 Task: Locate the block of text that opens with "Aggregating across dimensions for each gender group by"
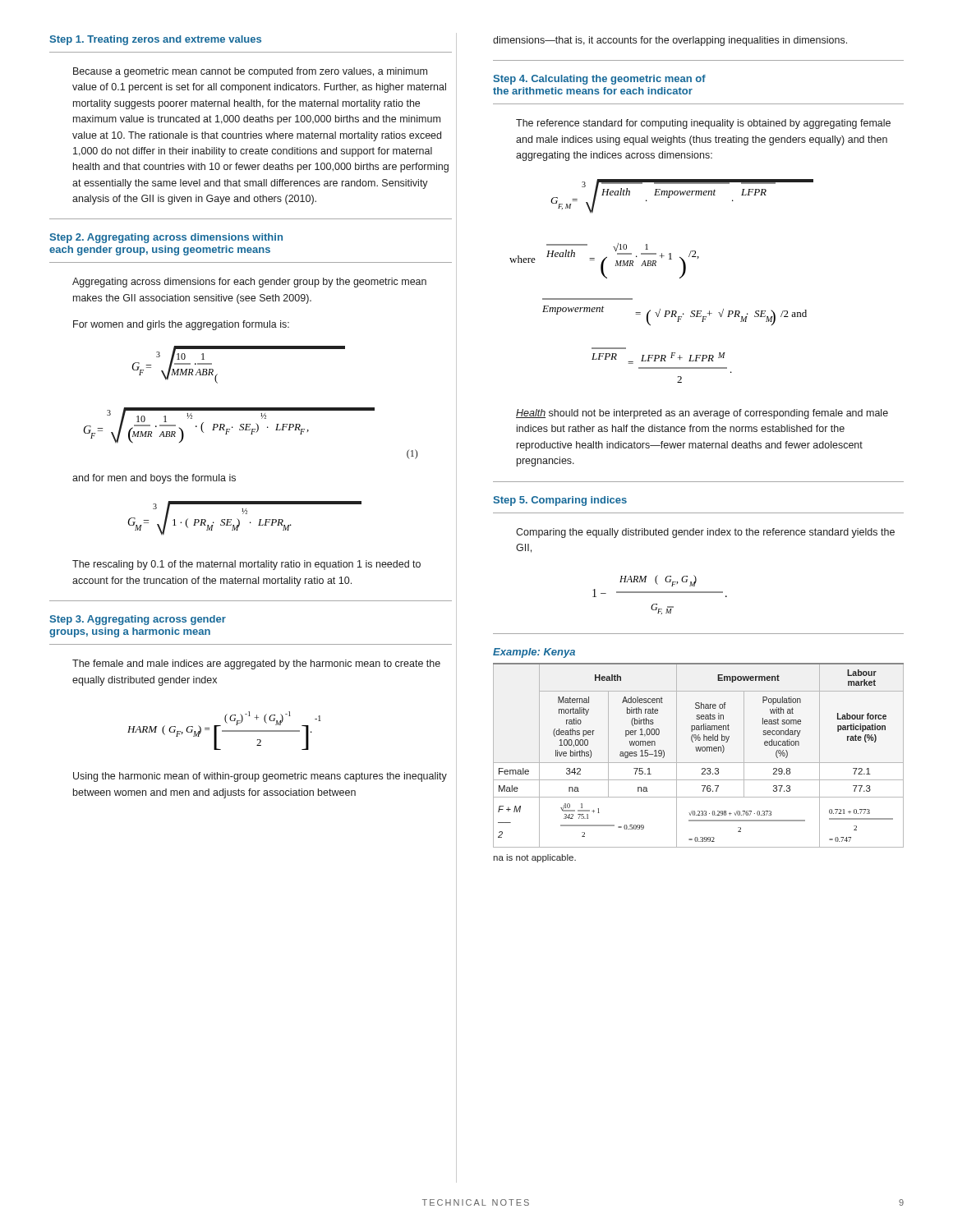coord(262,304)
